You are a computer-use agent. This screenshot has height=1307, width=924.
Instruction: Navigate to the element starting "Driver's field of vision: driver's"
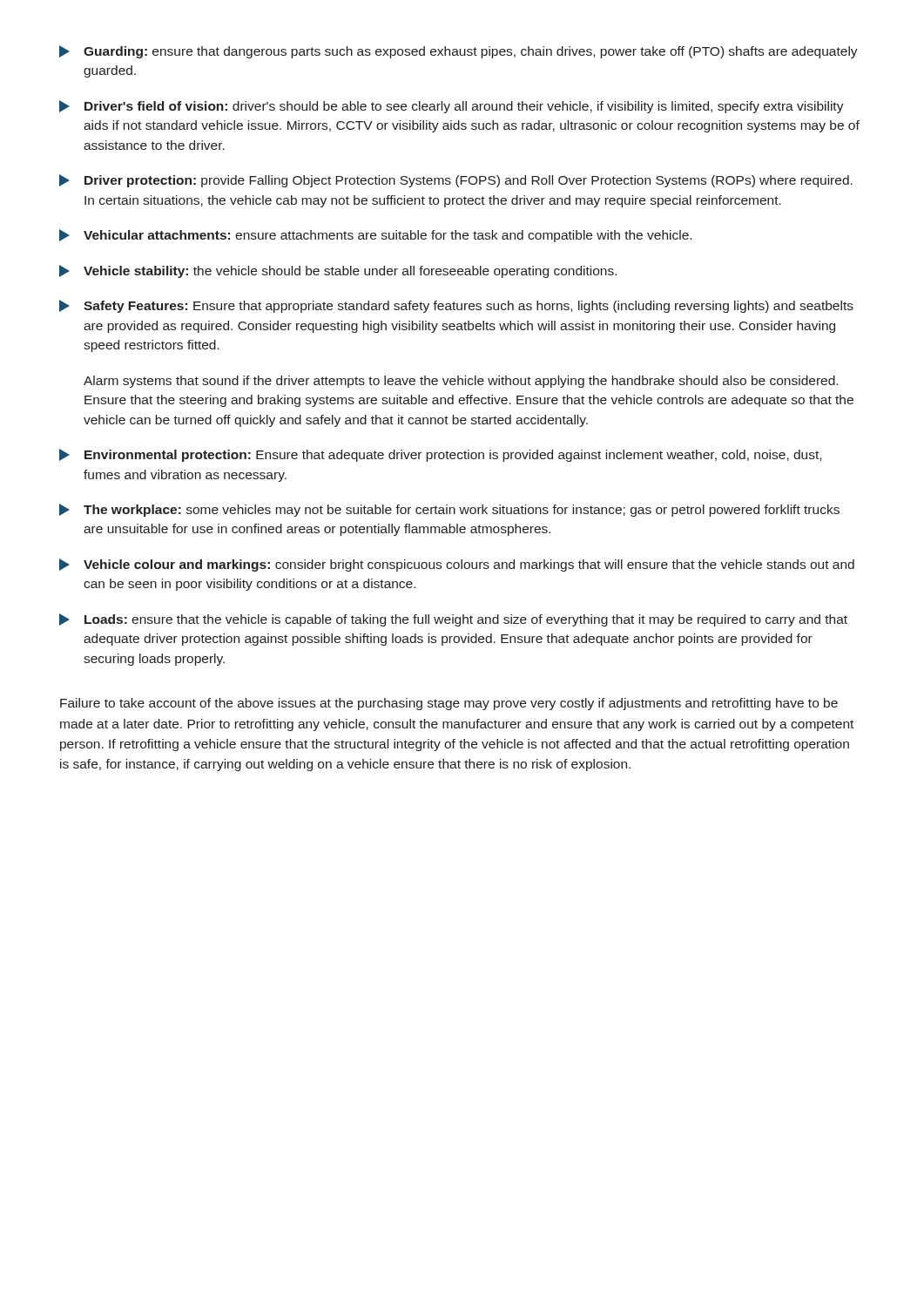[460, 126]
